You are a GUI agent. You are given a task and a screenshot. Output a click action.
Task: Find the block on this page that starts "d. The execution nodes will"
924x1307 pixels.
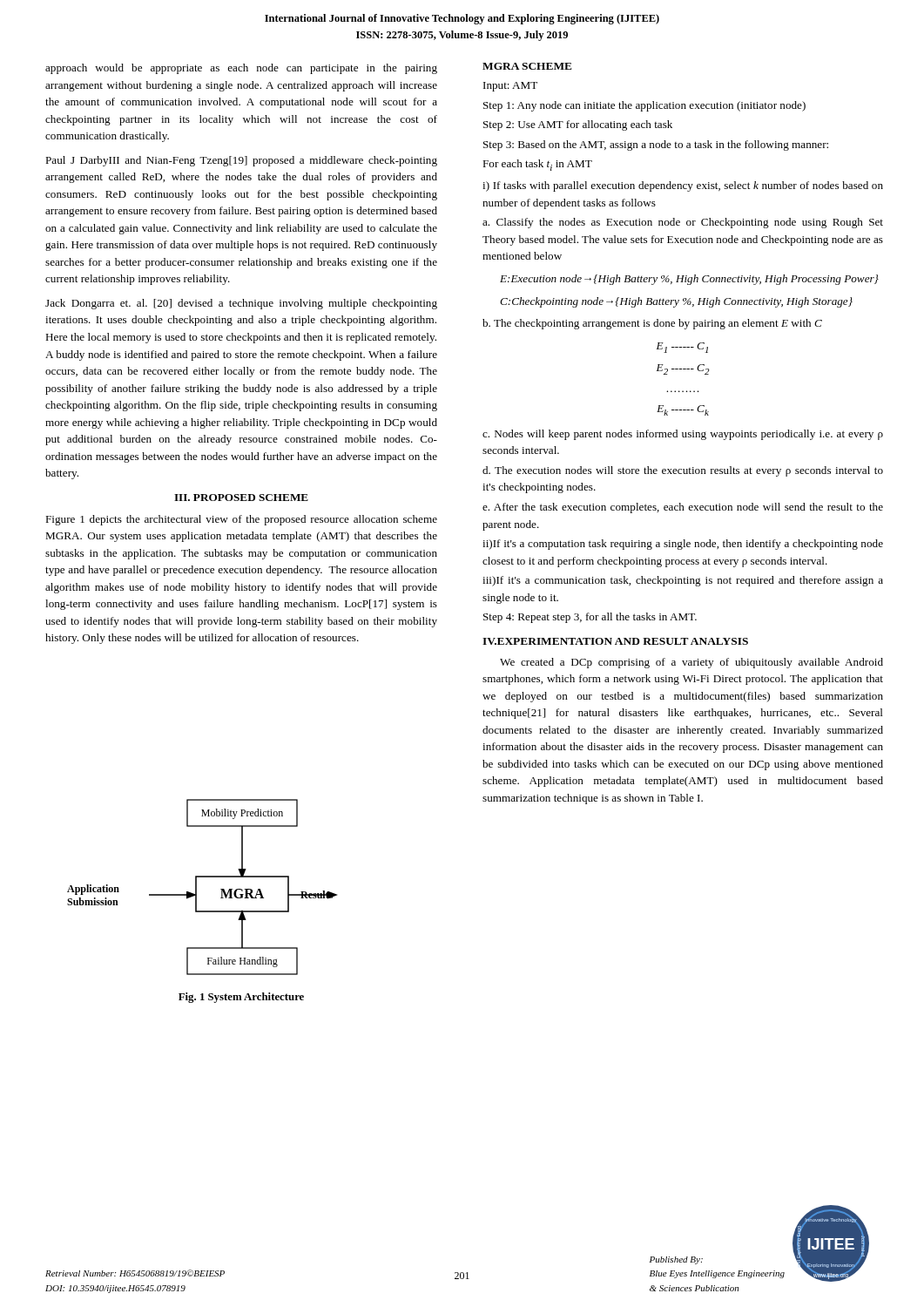click(683, 479)
